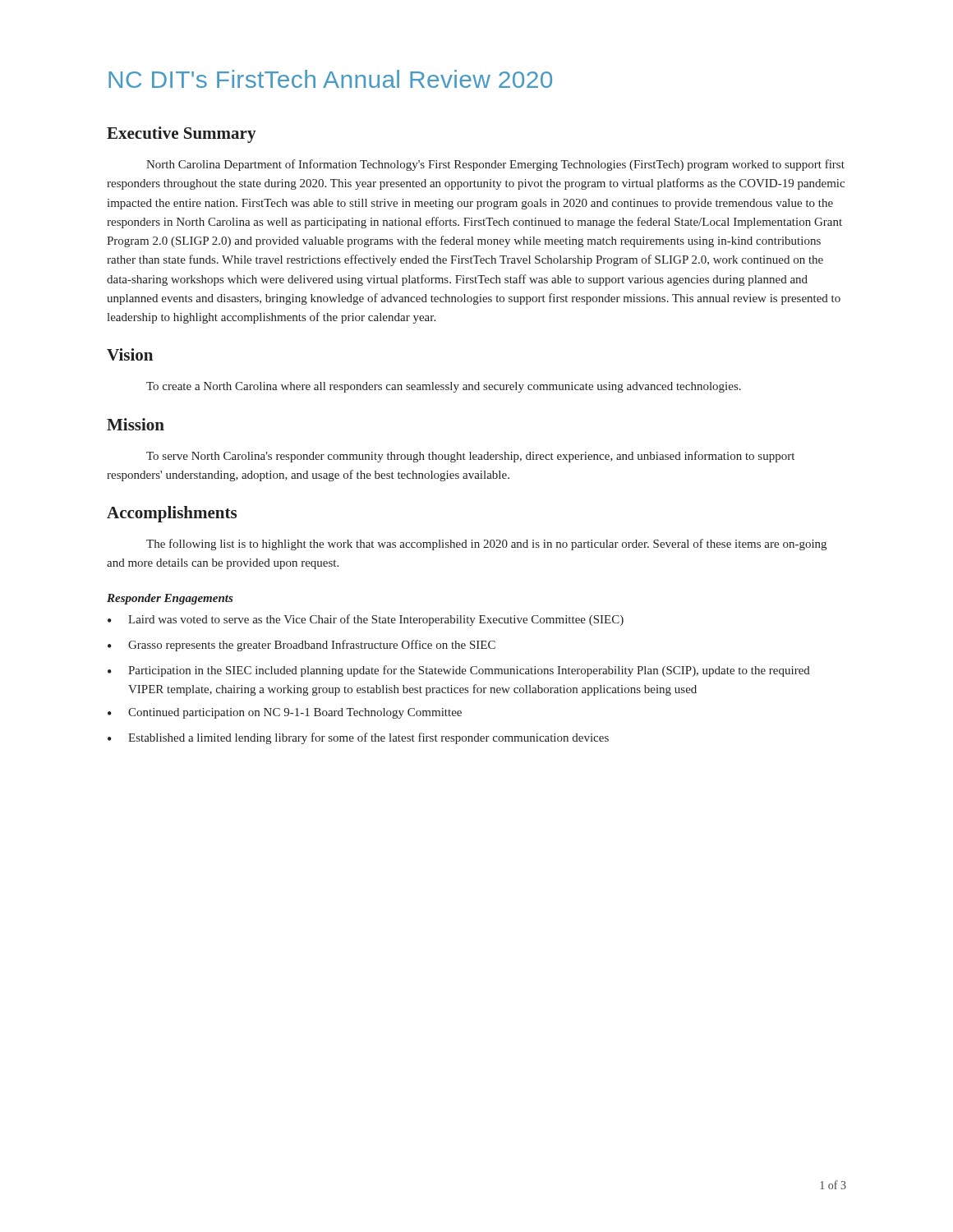Navigate to the block starting "Responder Engagements"
Screen dimensions: 1232x953
tap(170, 599)
